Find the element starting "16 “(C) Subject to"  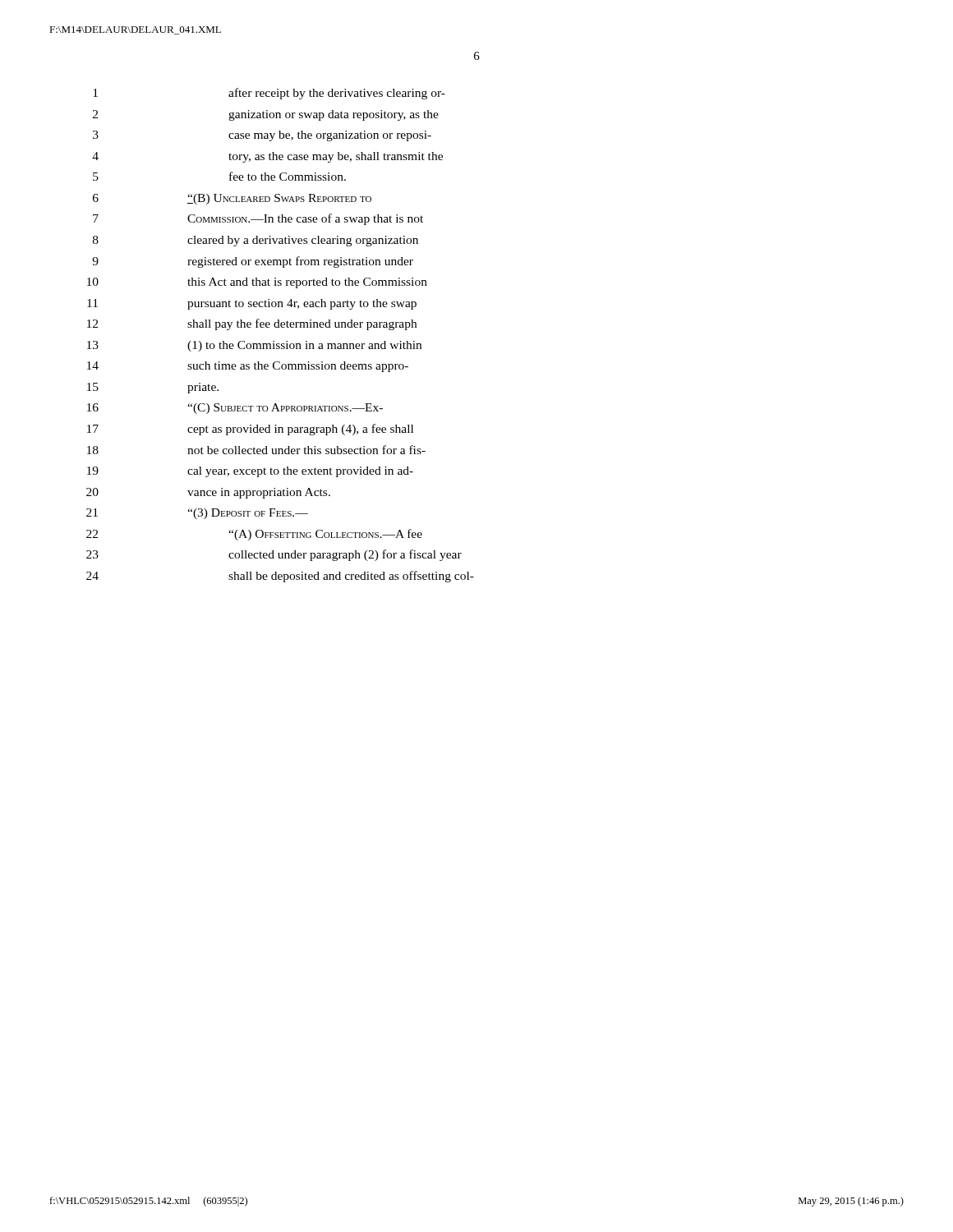pos(235,409)
